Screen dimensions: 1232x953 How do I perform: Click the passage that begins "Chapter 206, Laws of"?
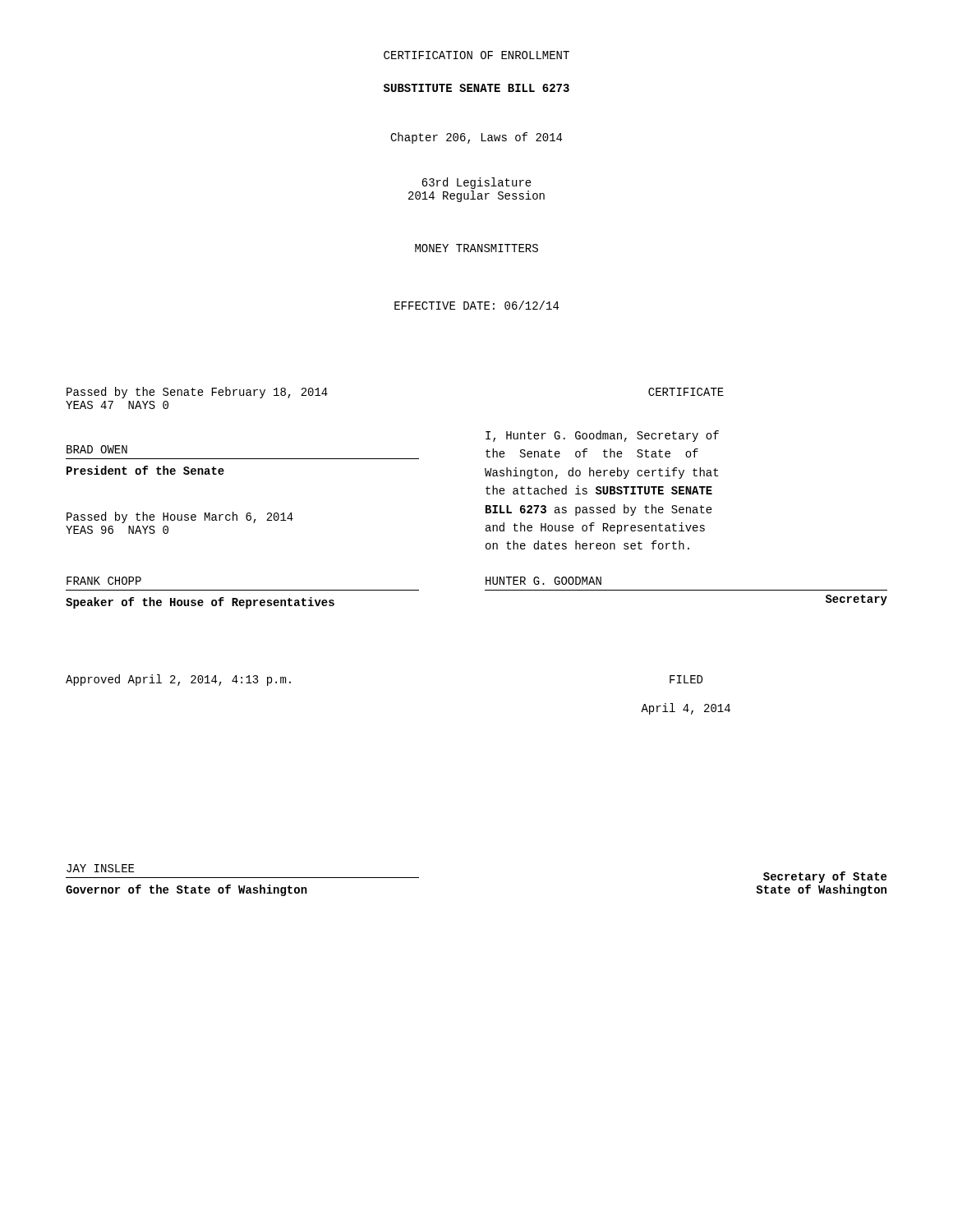tap(476, 138)
